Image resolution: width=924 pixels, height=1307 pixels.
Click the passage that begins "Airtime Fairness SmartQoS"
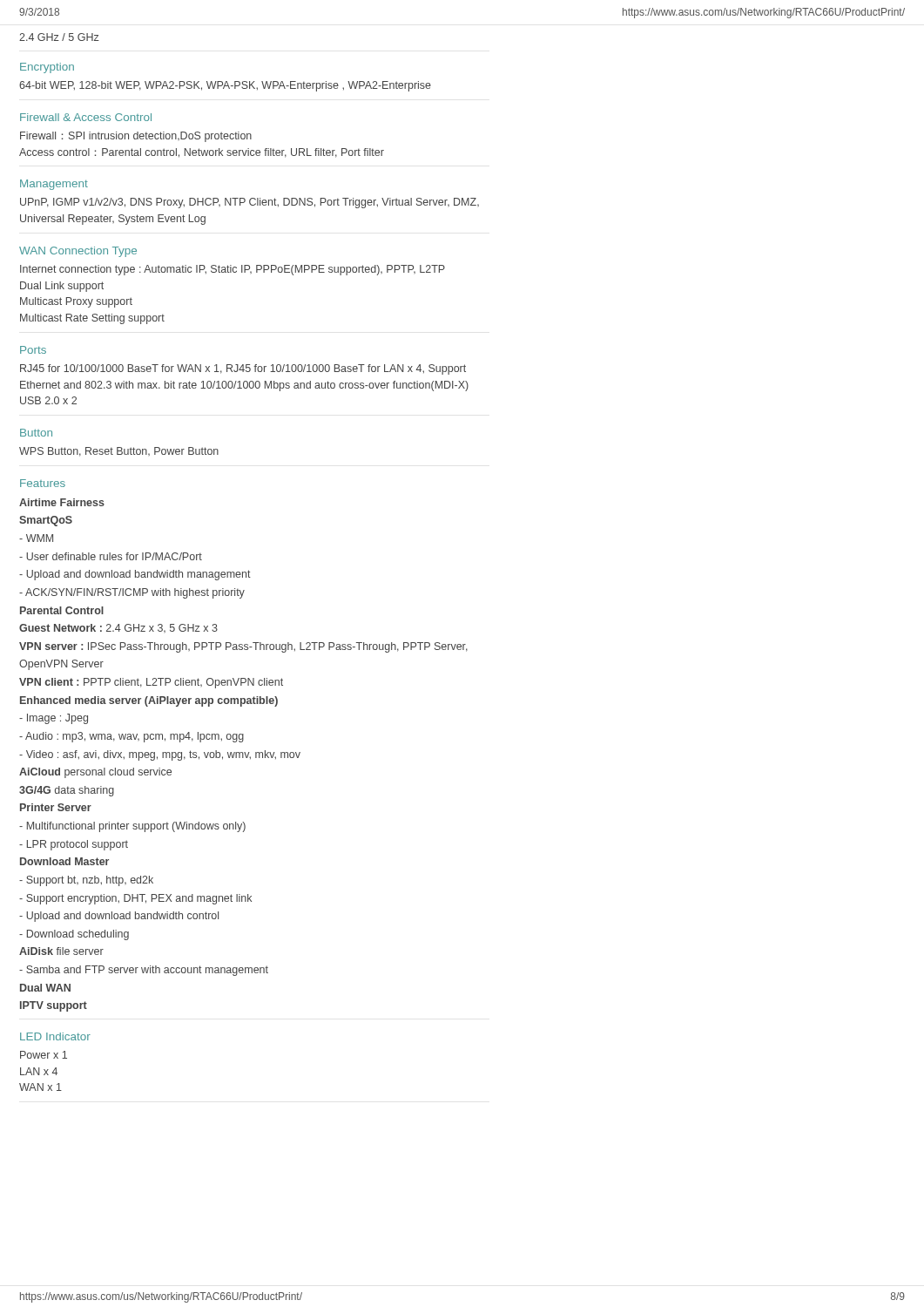[x=244, y=754]
